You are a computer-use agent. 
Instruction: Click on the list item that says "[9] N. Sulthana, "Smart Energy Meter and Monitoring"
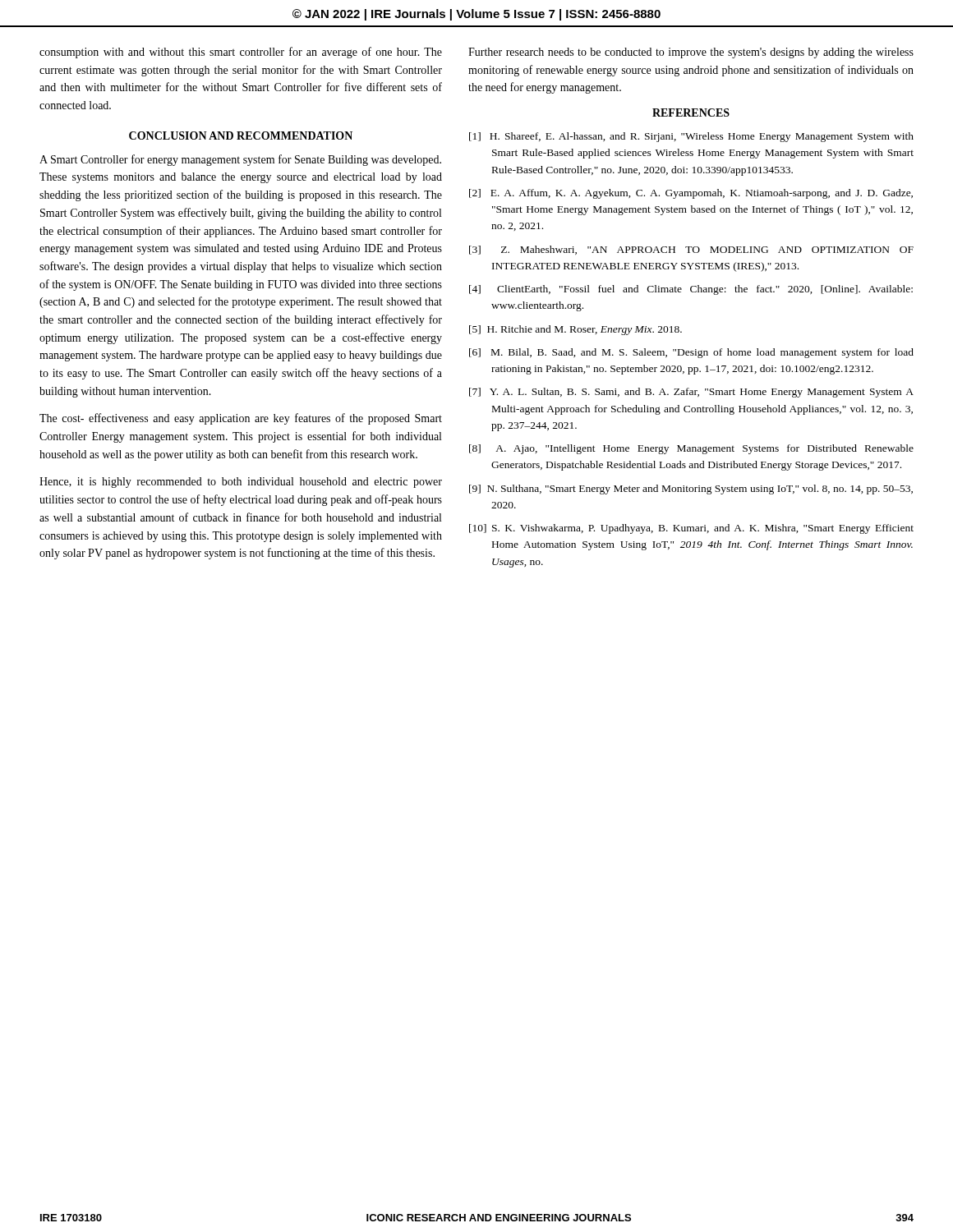click(x=691, y=496)
